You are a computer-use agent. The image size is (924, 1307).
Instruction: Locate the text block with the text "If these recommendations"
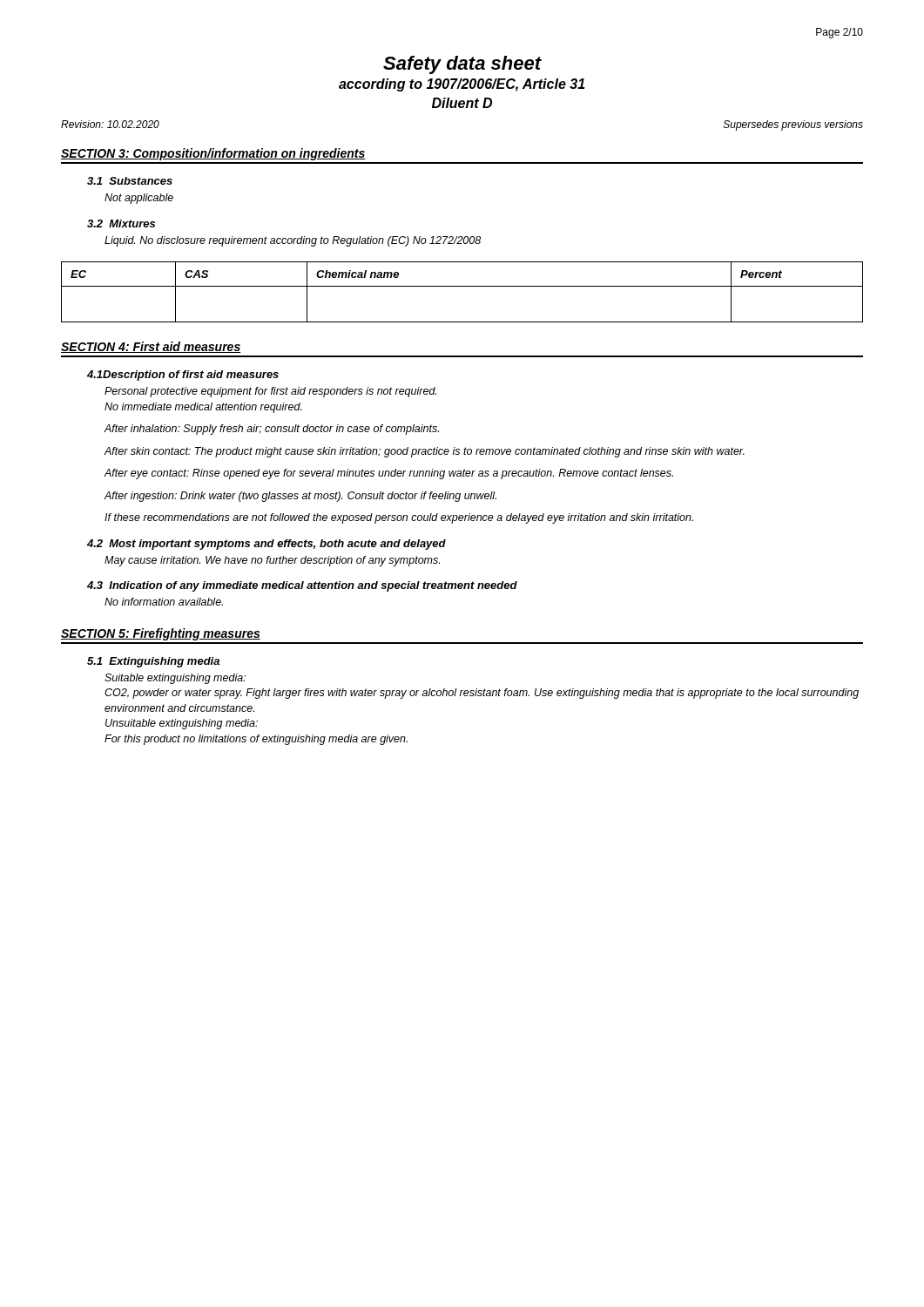point(399,518)
